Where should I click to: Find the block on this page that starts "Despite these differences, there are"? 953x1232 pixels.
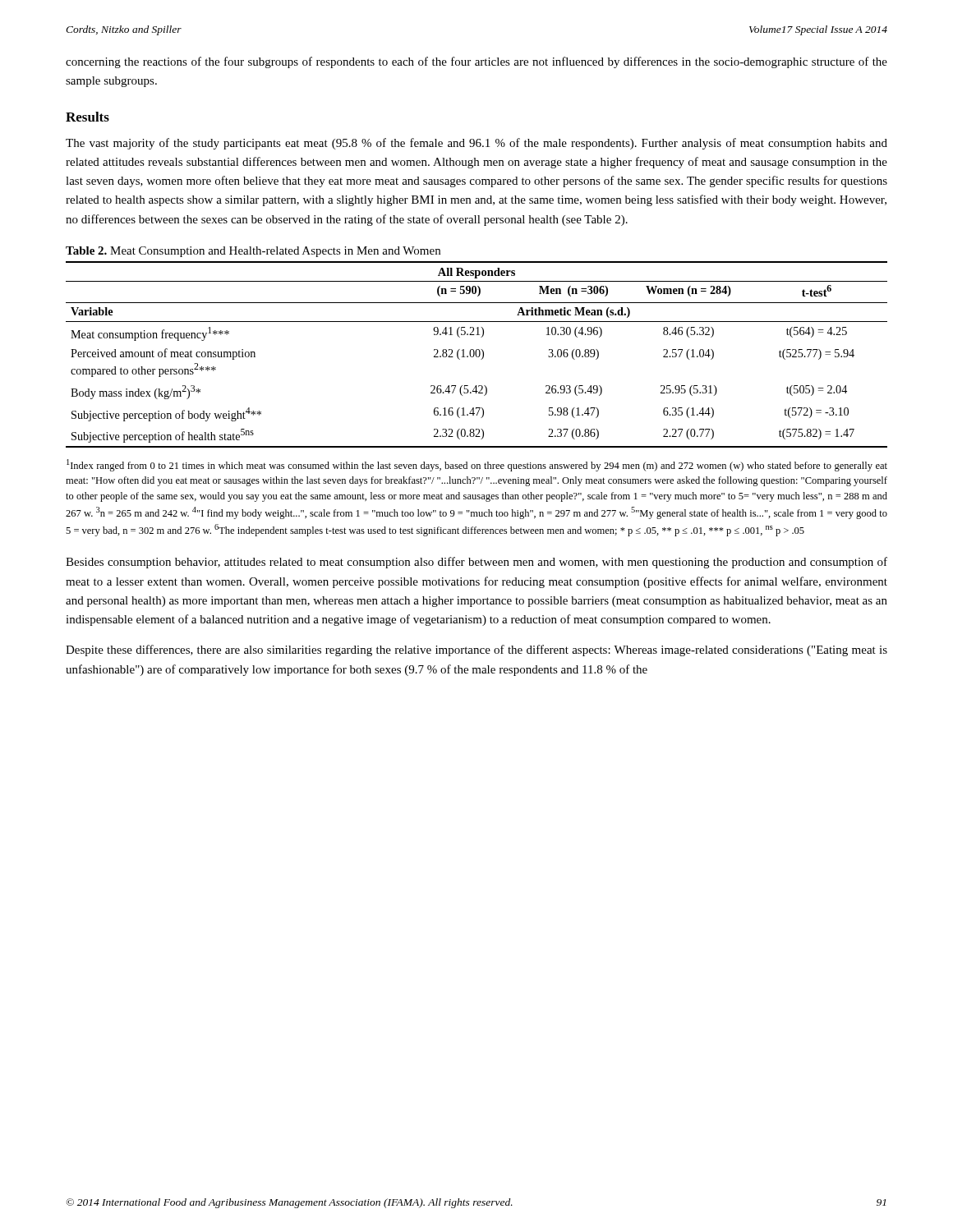pyautogui.click(x=476, y=659)
